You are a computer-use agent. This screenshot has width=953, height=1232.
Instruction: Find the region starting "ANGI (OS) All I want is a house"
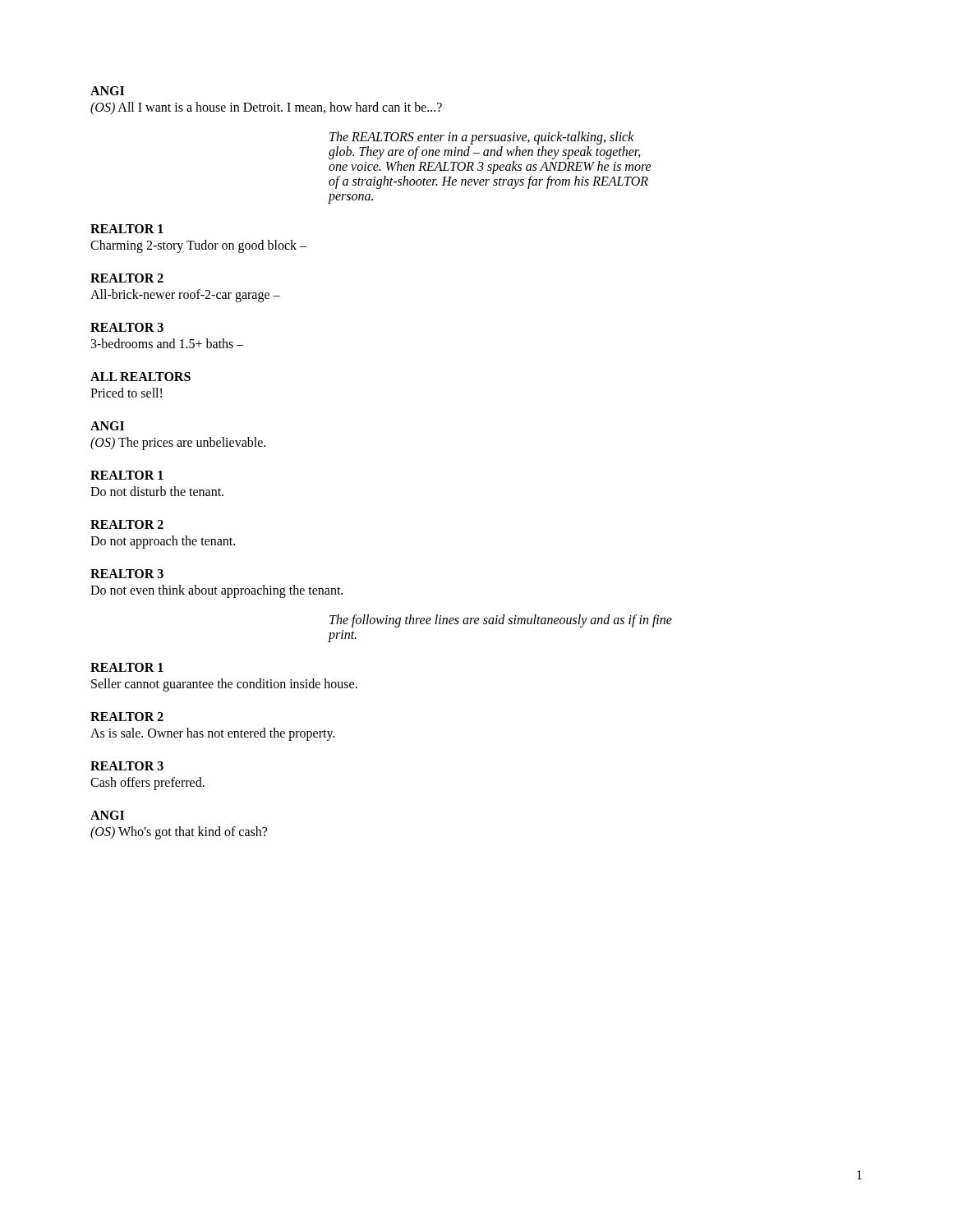[107, 91]
